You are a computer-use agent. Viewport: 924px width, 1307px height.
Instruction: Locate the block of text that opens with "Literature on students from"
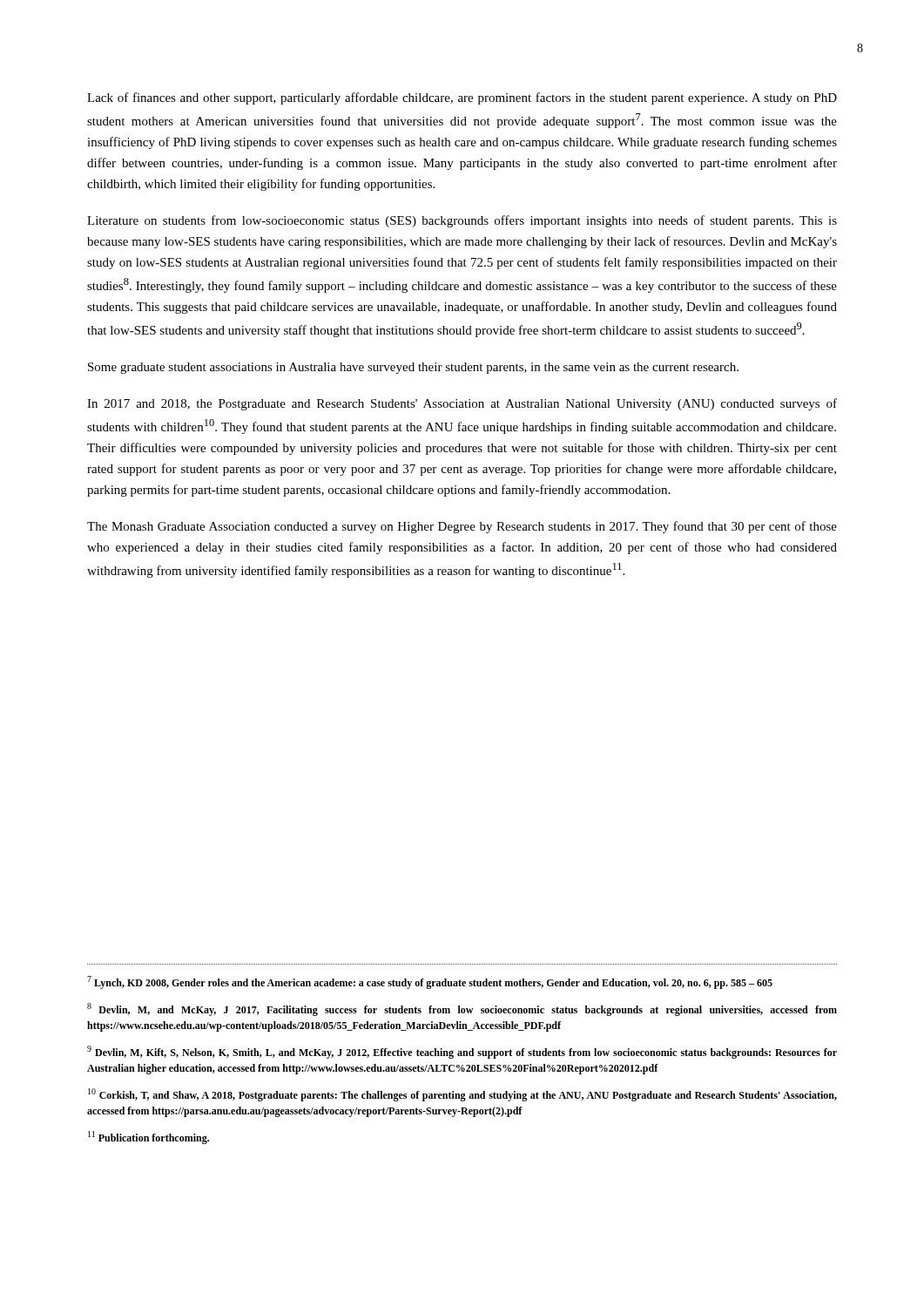point(462,275)
